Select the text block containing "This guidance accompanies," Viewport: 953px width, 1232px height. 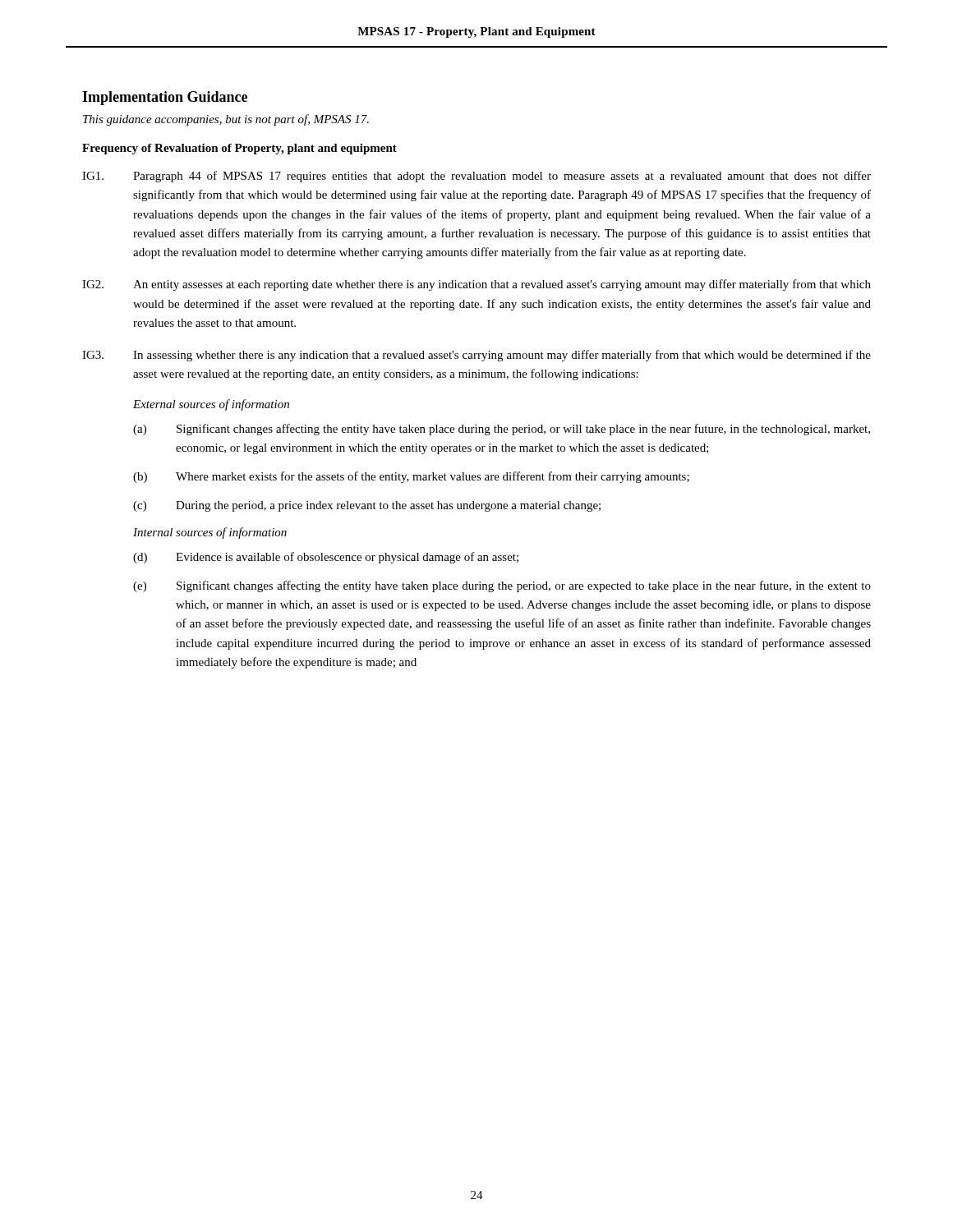226,119
